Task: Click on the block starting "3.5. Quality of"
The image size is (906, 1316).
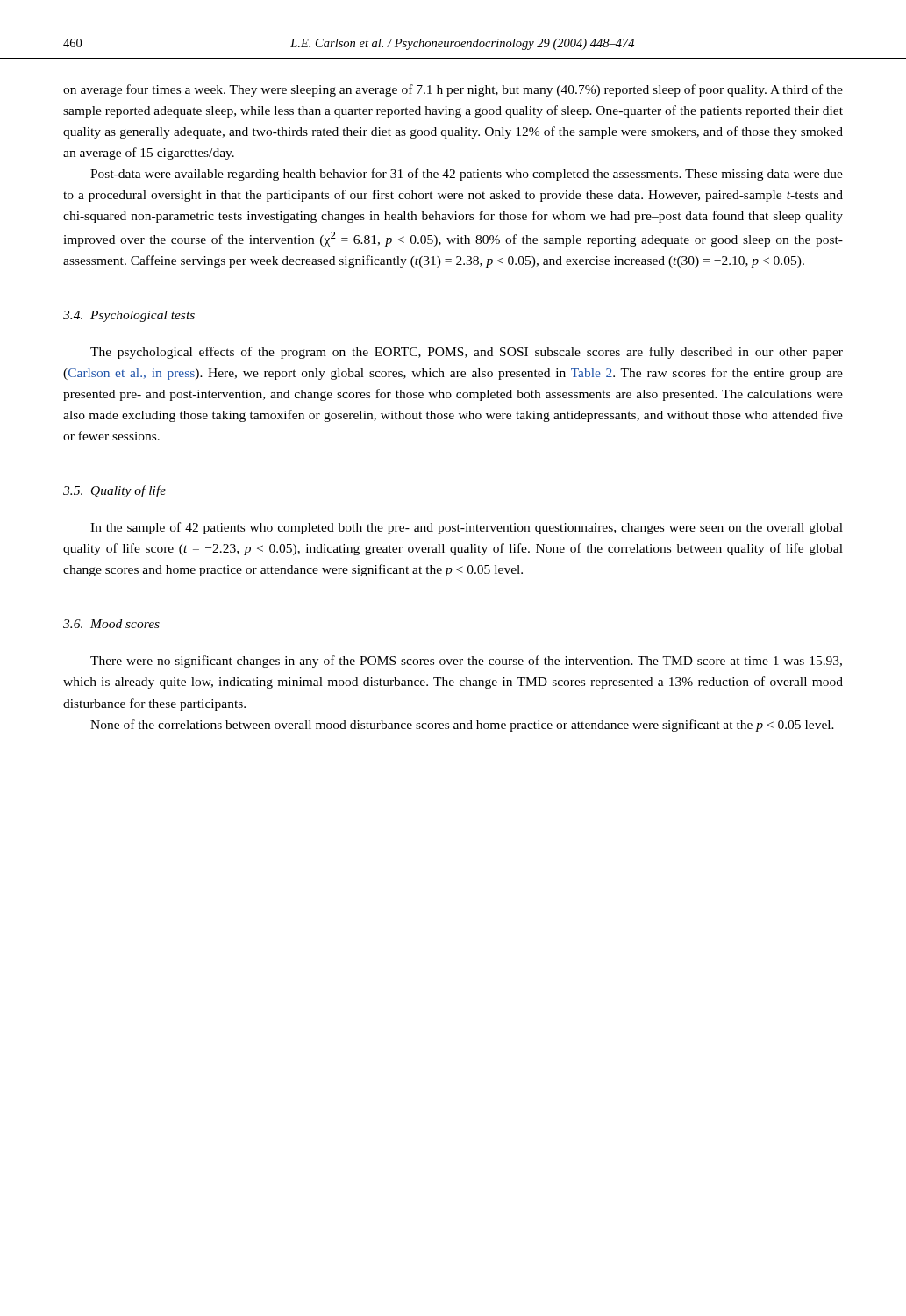Action: [x=115, y=490]
